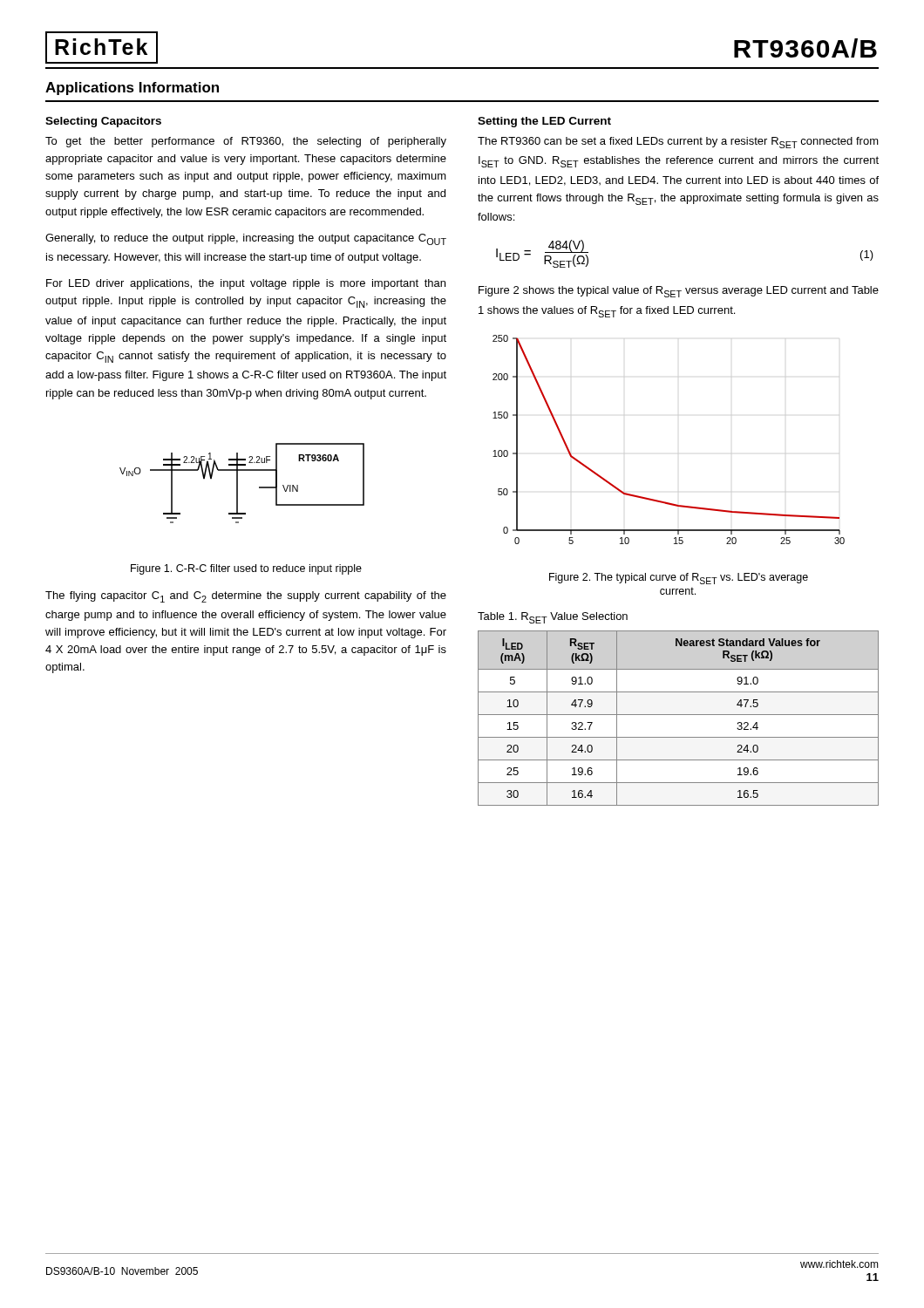This screenshot has width=924, height=1308.
Task: Click on the caption containing "Table 1. RSET Value Selection"
Action: click(x=553, y=618)
